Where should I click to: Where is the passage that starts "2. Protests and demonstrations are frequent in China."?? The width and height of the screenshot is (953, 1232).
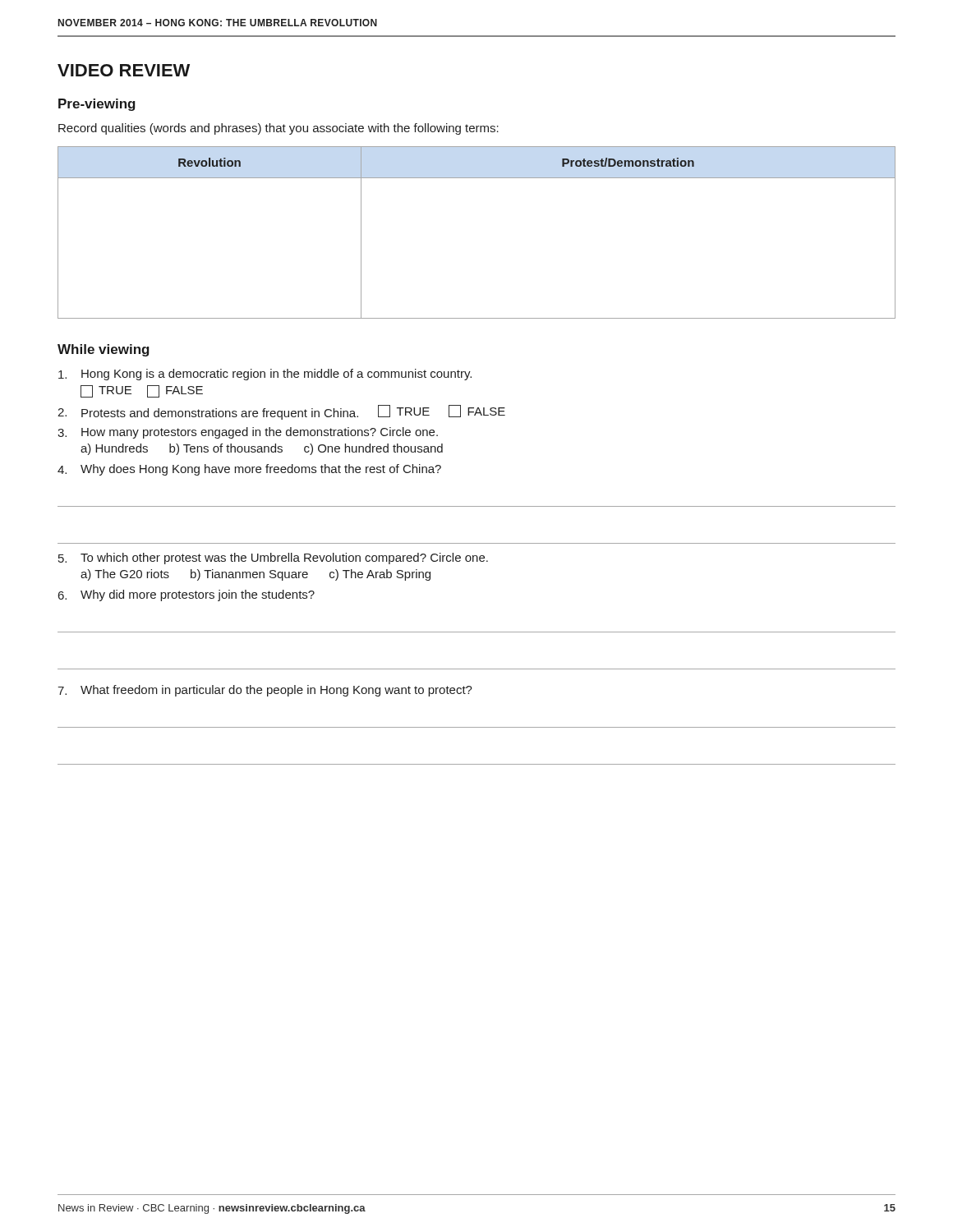[x=476, y=412]
